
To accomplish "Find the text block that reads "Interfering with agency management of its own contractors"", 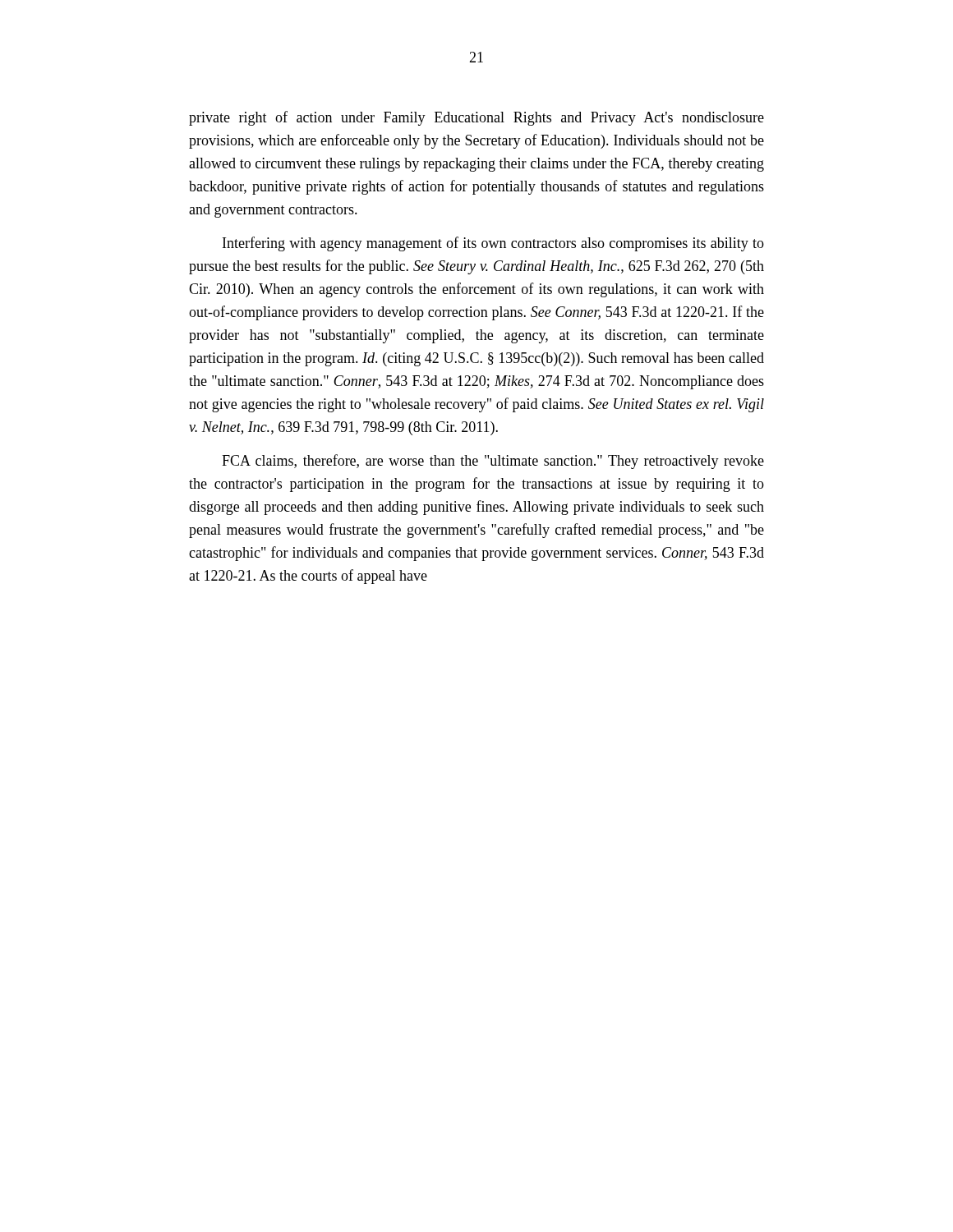I will tap(476, 336).
